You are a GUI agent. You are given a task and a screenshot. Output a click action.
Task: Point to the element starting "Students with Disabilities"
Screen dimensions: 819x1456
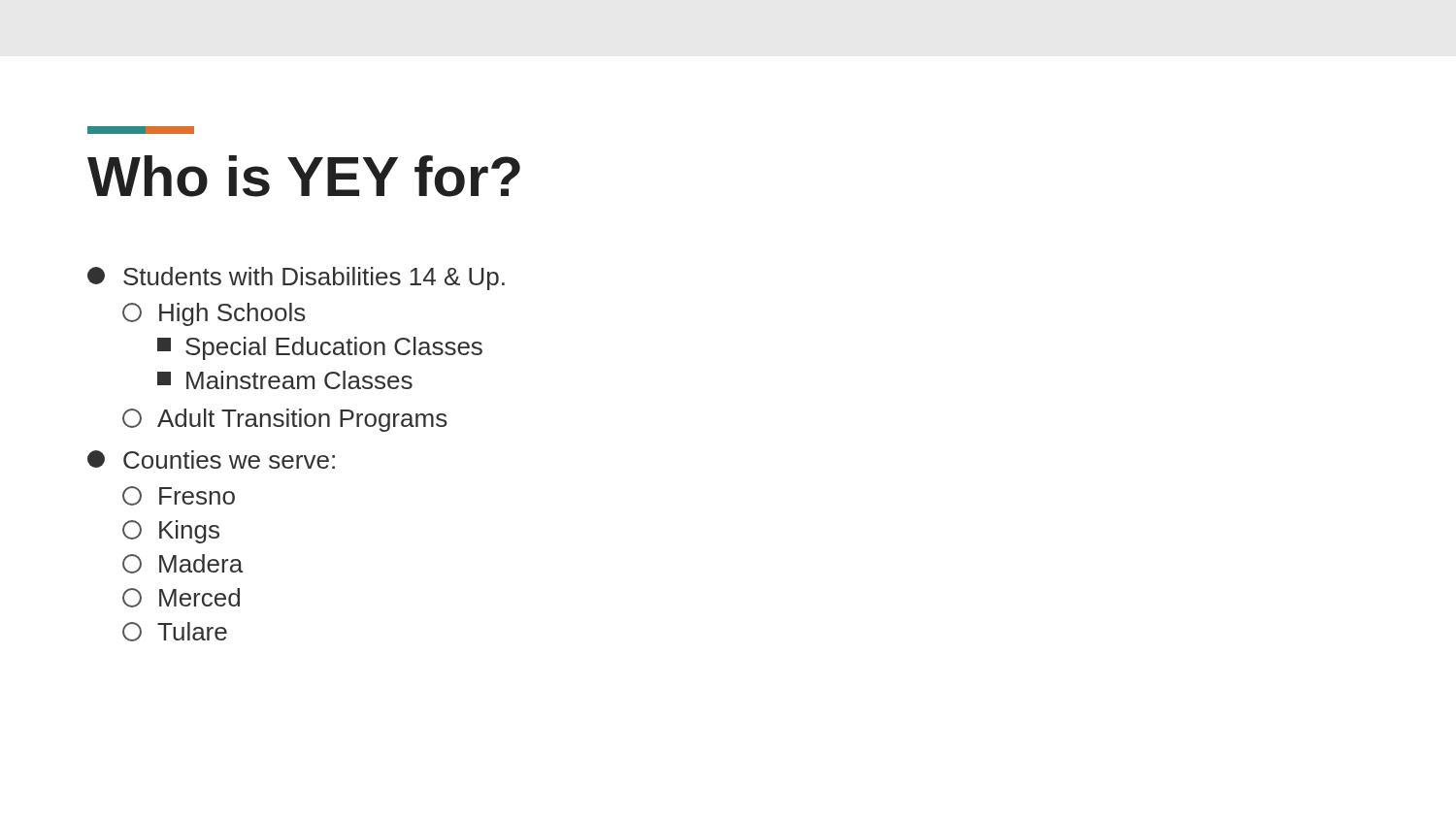(x=314, y=277)
